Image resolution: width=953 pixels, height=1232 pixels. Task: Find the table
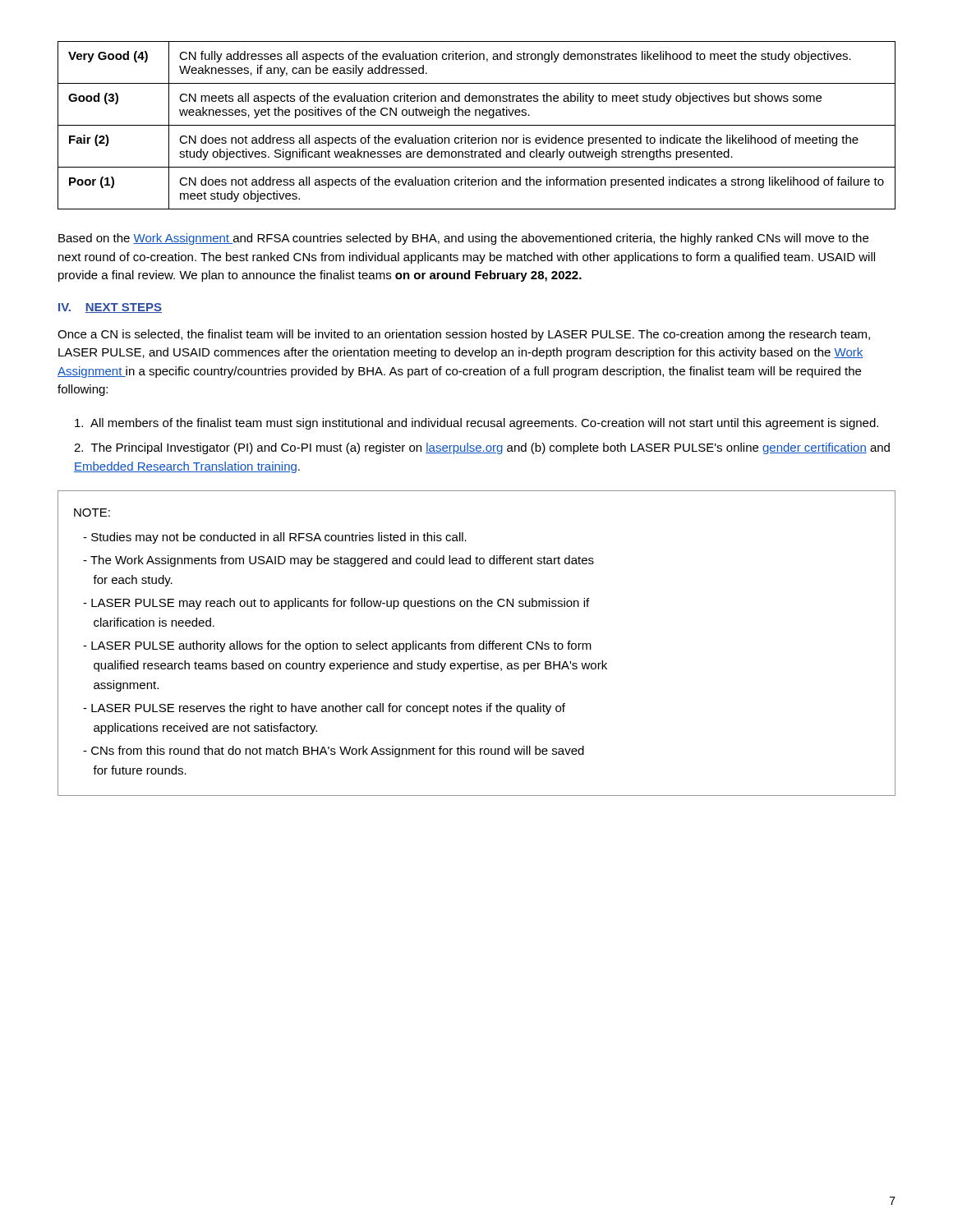click(476, 125)
